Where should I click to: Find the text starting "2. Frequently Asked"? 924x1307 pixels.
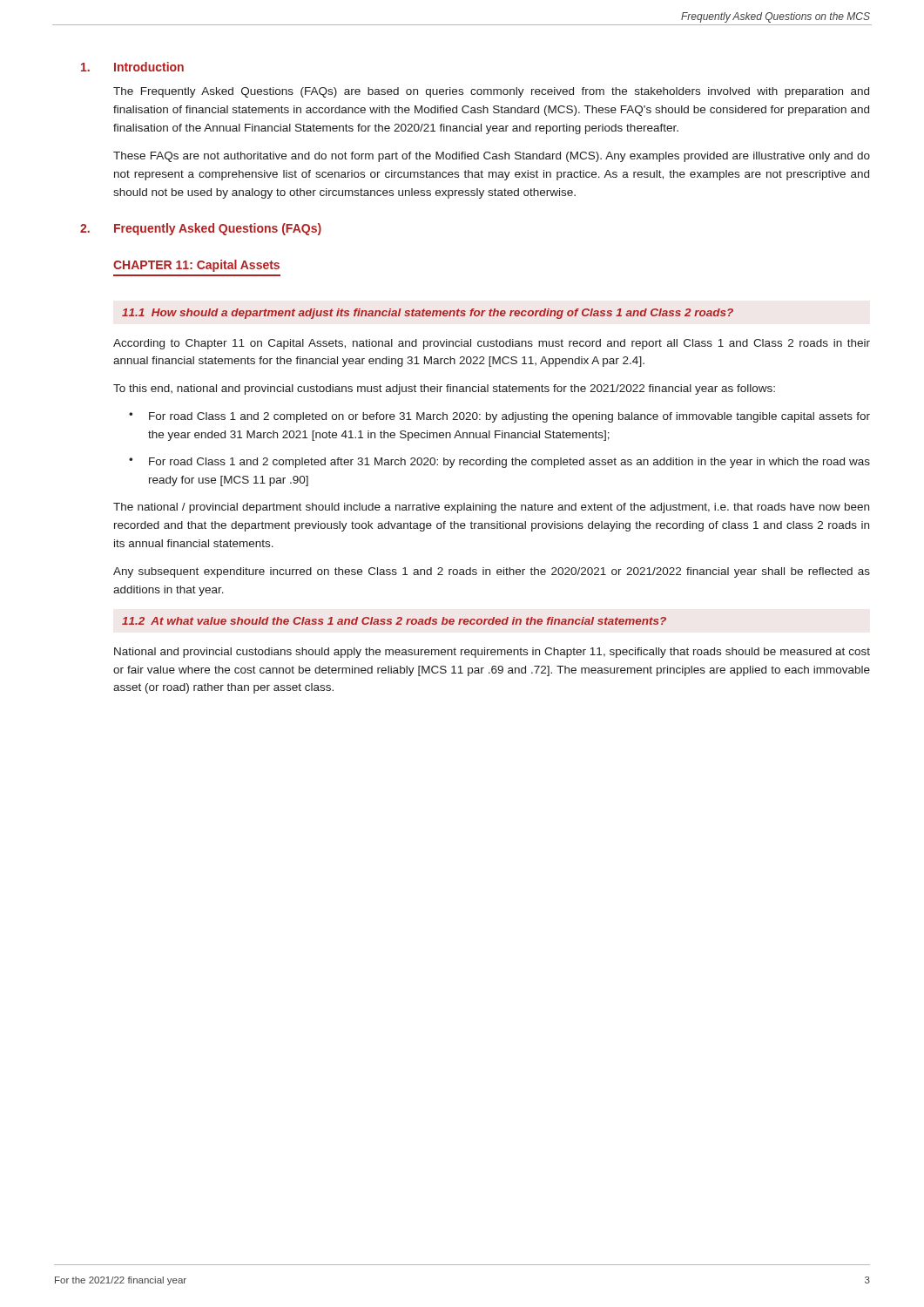point(201,228)
